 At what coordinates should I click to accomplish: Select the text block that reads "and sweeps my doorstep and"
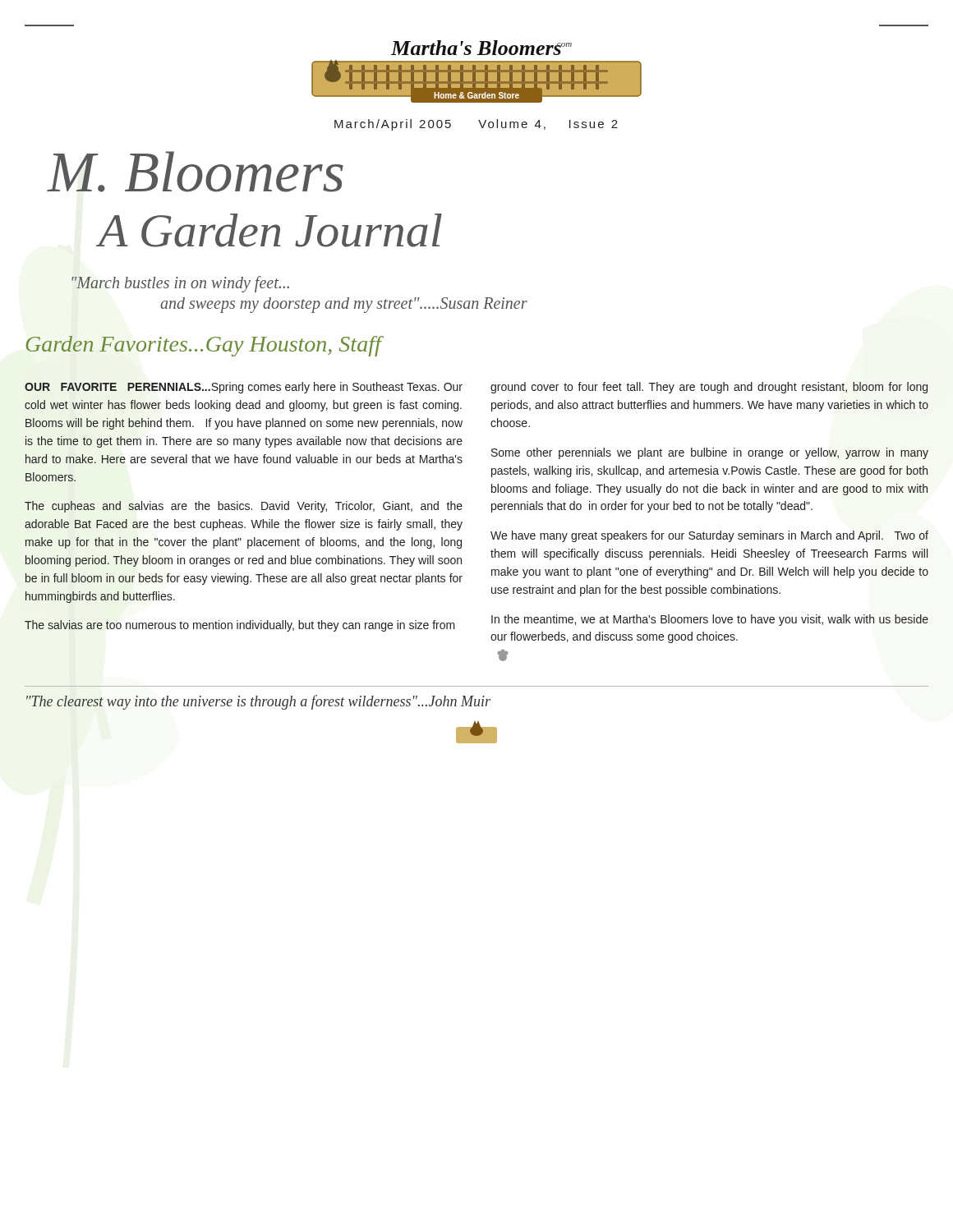tap(344, 303)
